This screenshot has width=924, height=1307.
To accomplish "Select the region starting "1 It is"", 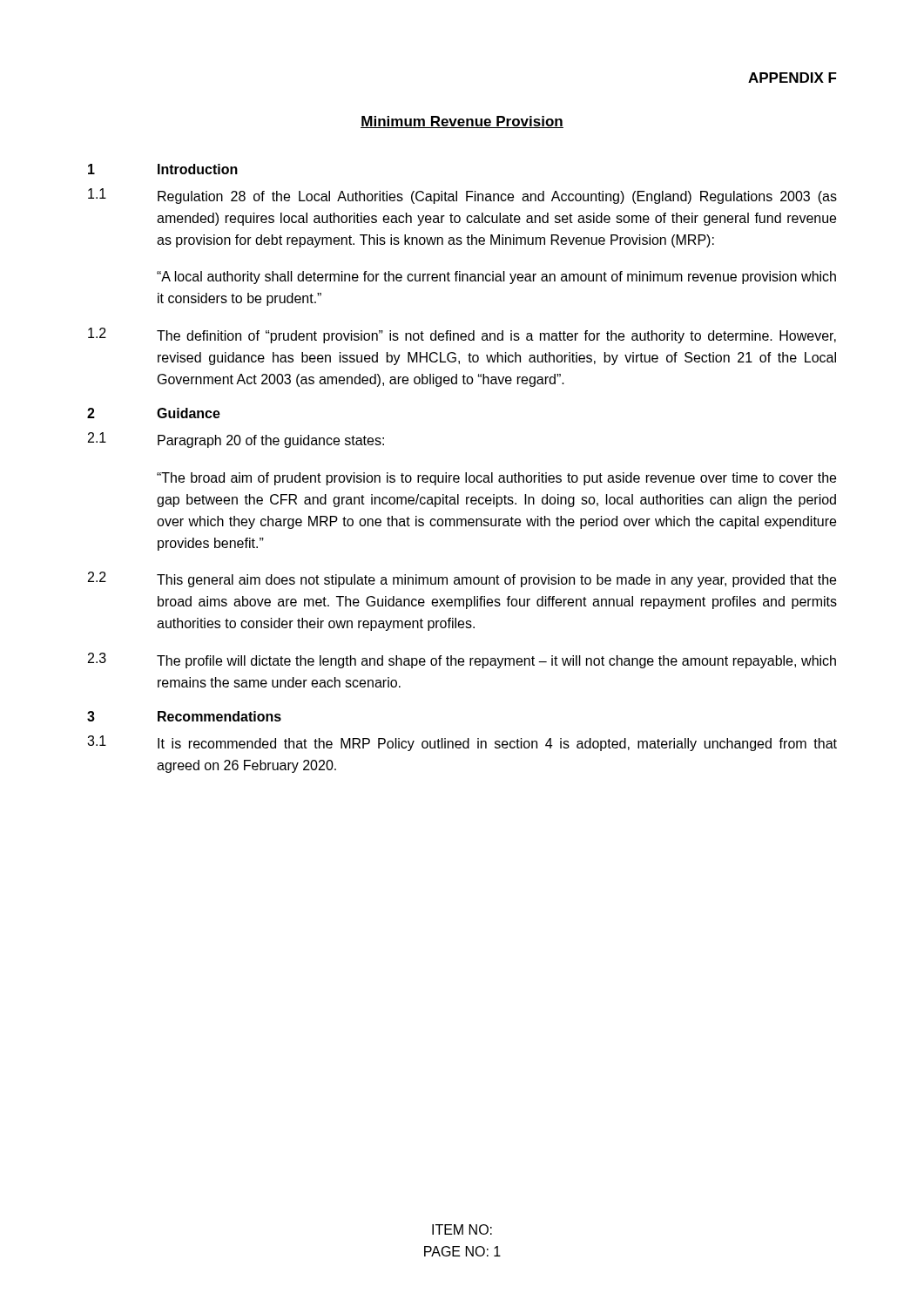I will (462, 756).
